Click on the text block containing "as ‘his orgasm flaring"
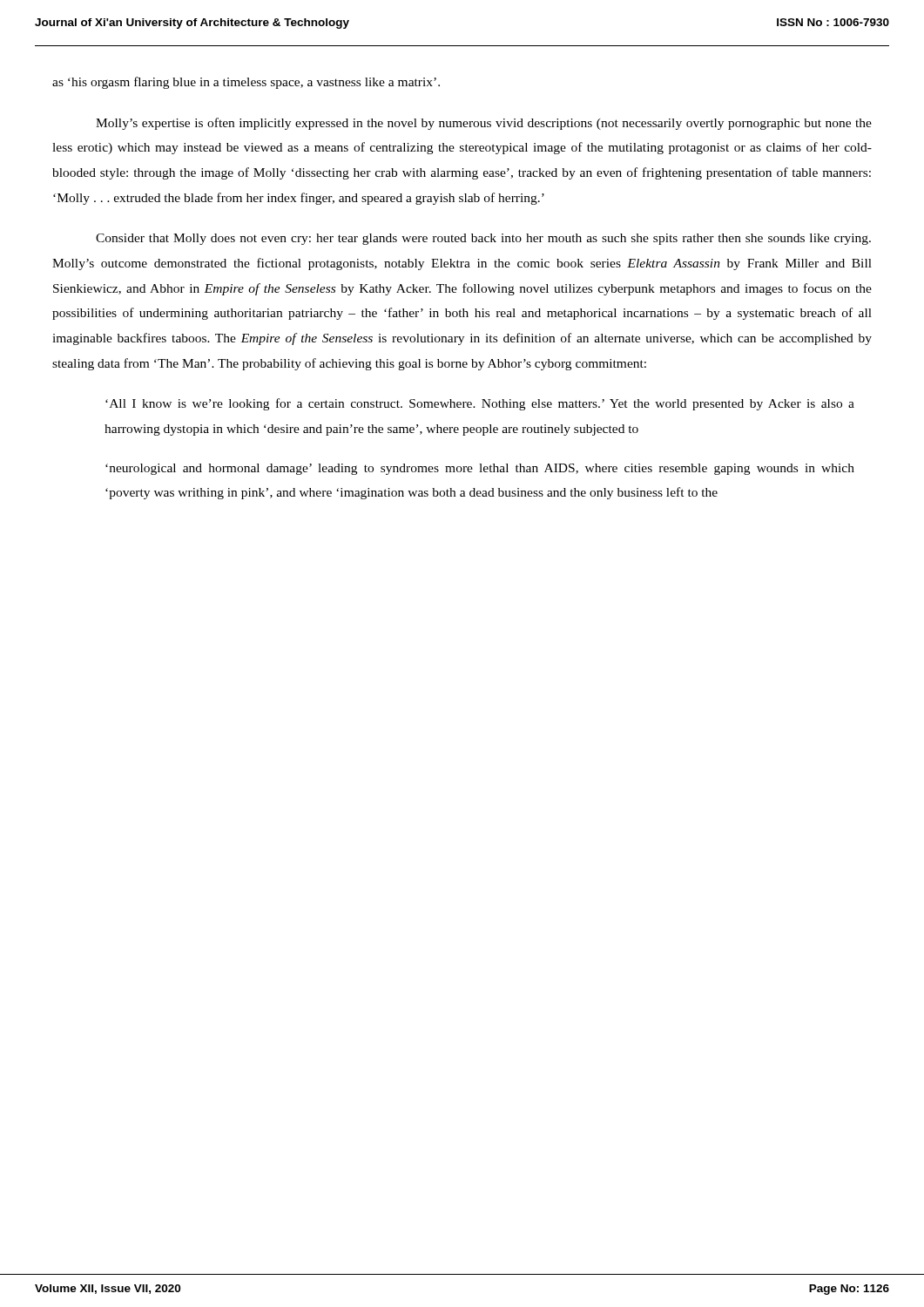924x1307 pixels. 247,81
